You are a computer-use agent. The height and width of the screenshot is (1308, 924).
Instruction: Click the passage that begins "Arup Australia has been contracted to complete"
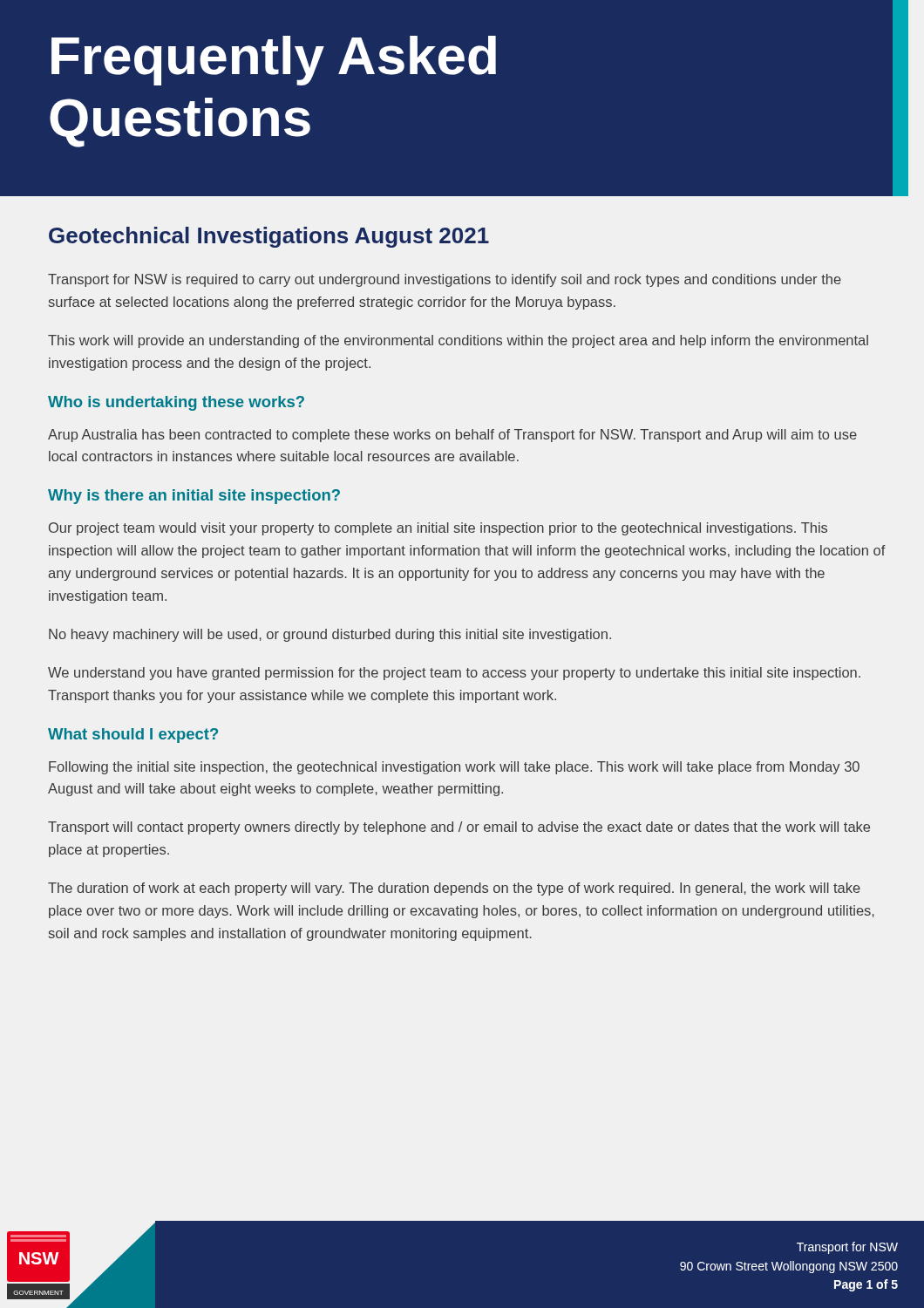(x=469, y=446)
